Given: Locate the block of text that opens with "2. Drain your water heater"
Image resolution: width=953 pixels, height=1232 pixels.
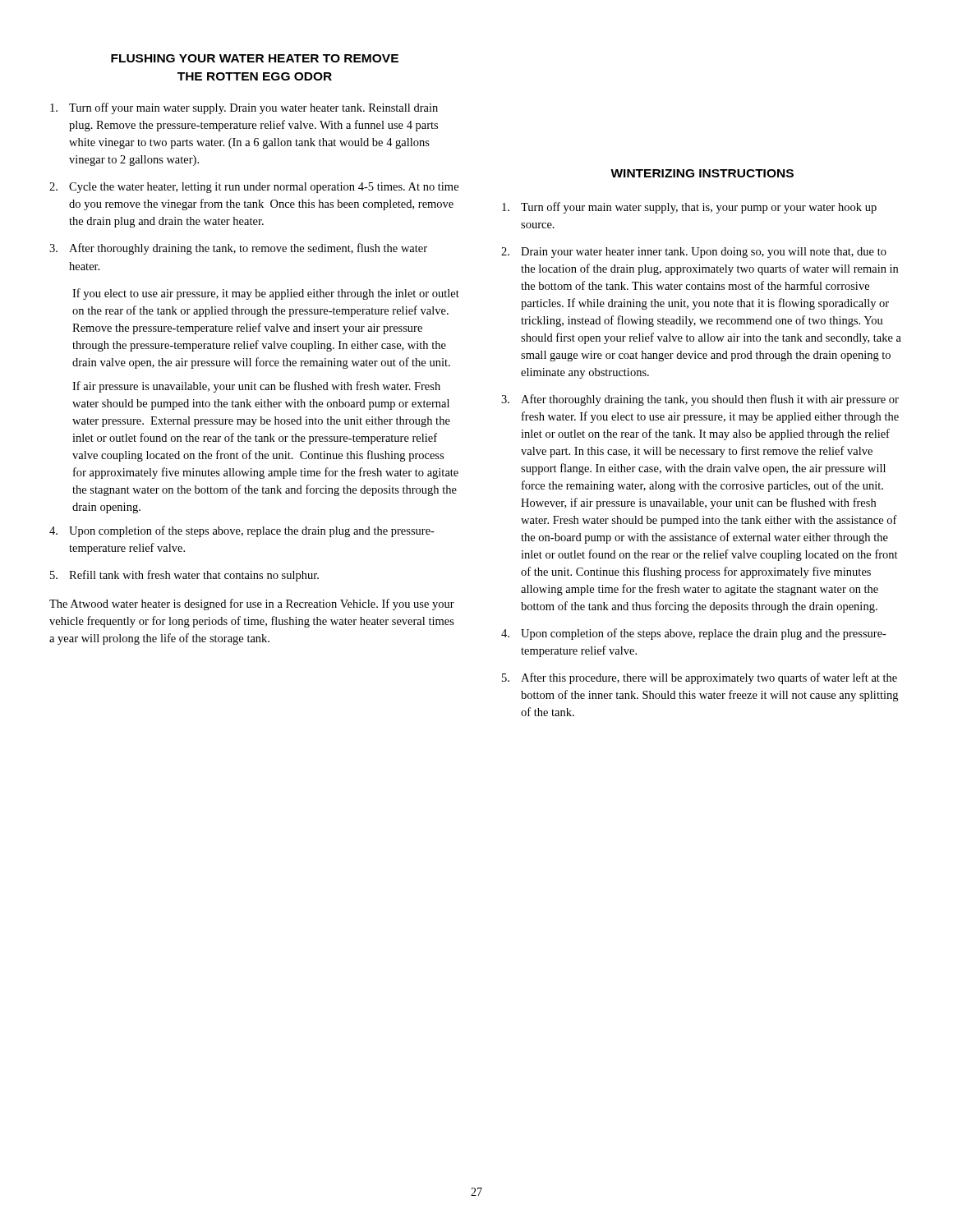Looking at the screenshot, I should (702, 312).
